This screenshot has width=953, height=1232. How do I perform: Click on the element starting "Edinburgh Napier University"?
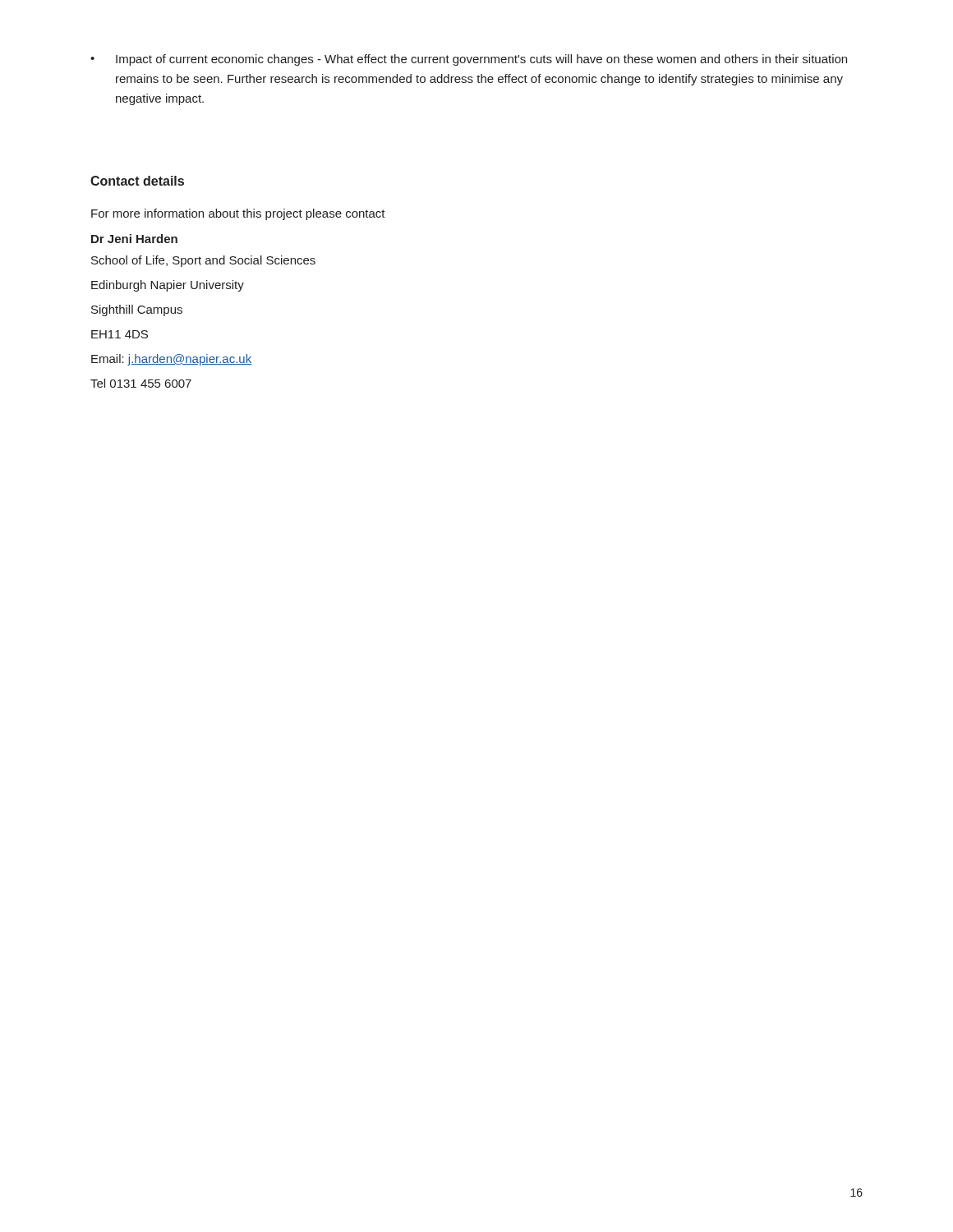tap(167, 285)
